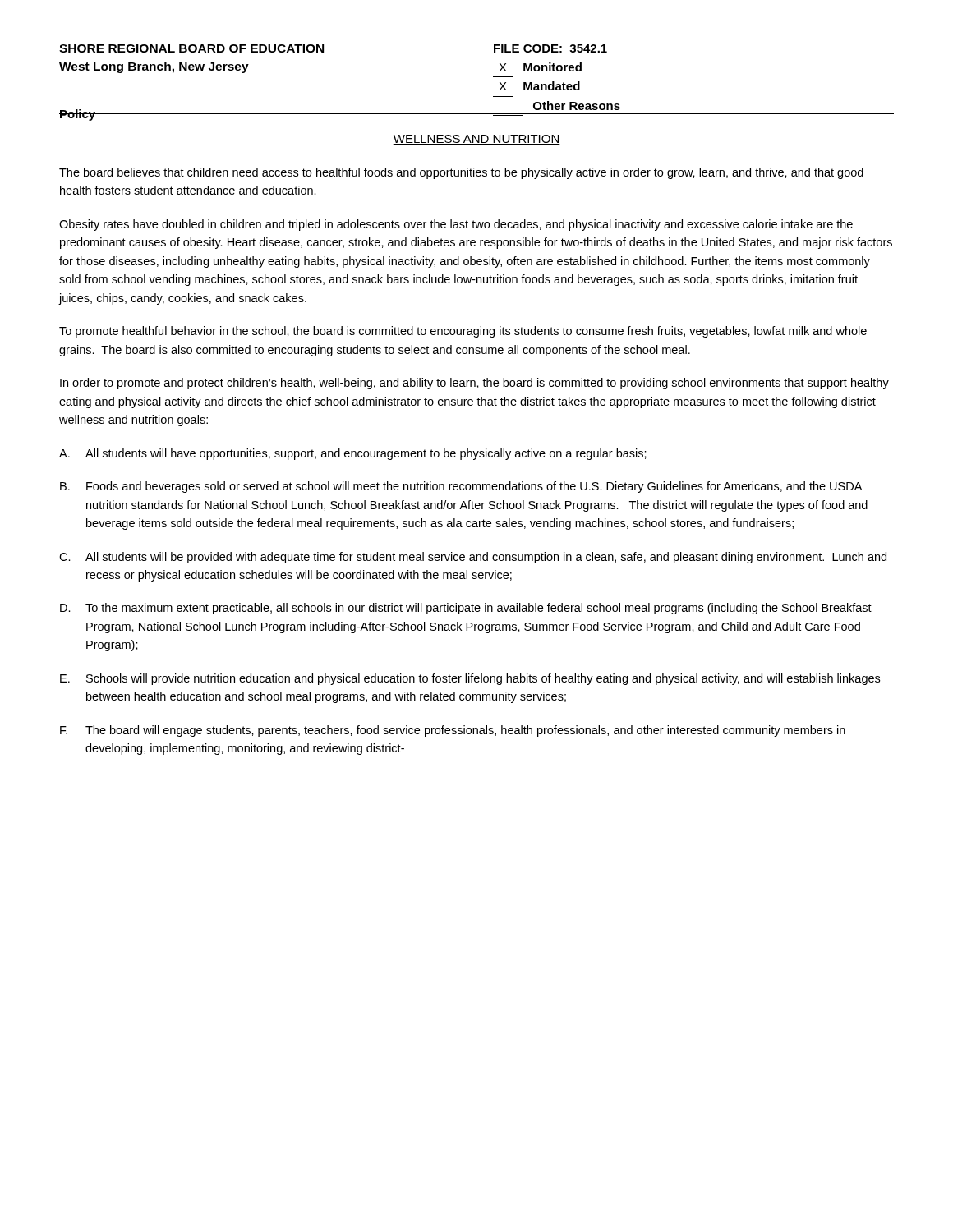The width and height of the screenshot is (953, 1232).
Task: Locate the title
Action: [x=476, y=138]
